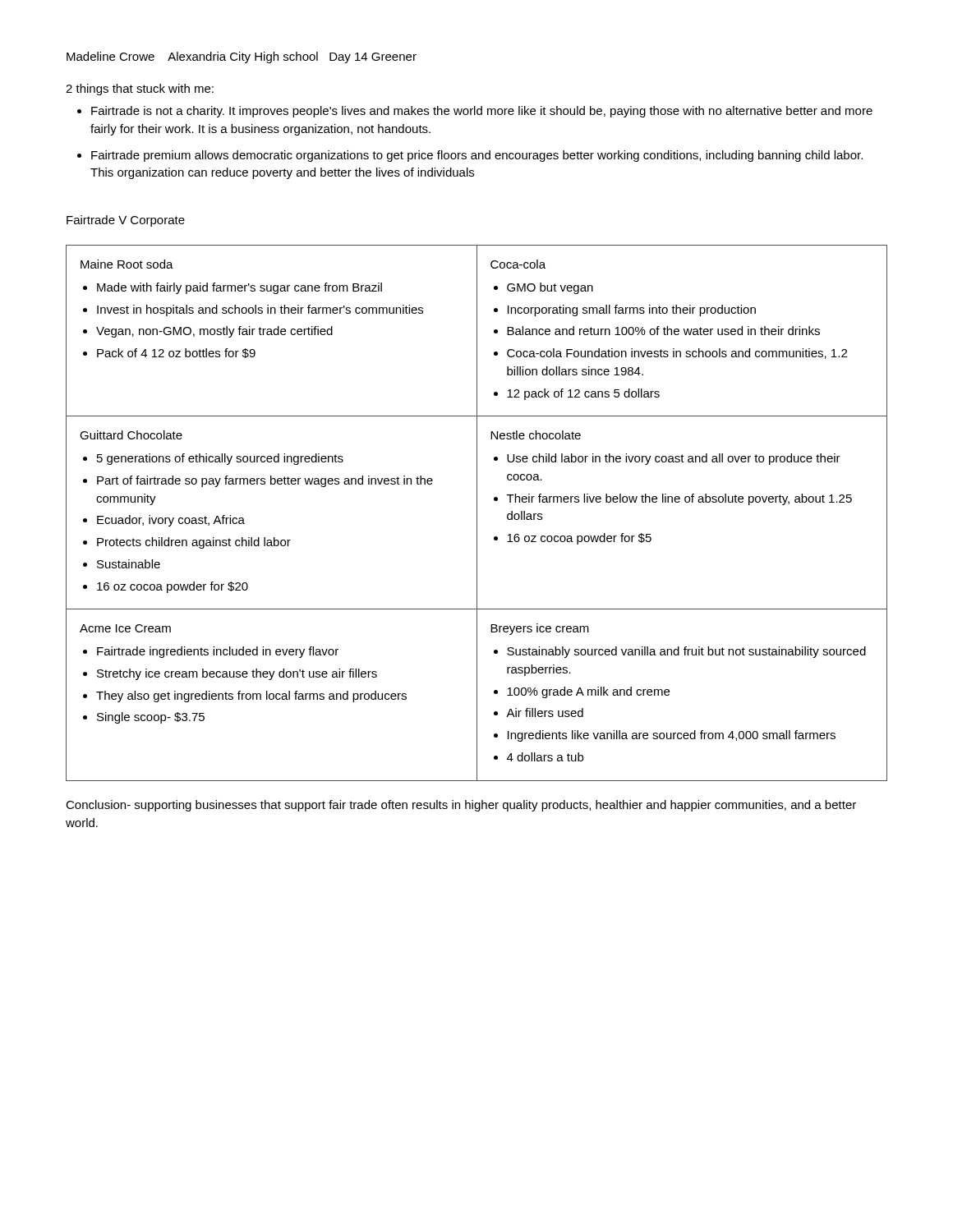Click on the text block containing "Conclusion- supporting businesses that support fair trade often"
Screen dimensions: 1232x953
coord(461,813)
